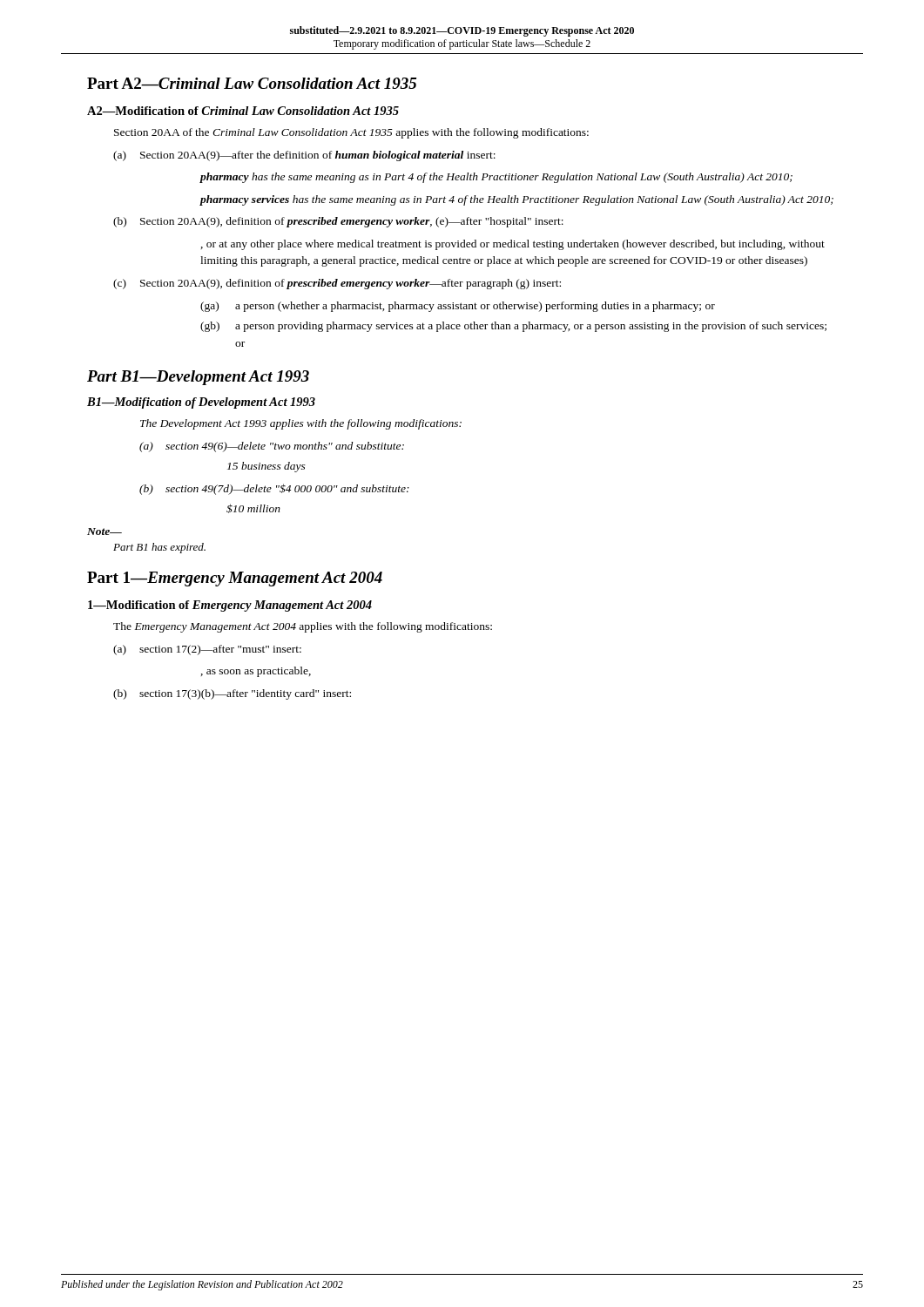Image resolution: width=924 pixels, height=1307 pixels.
Task: Locate the block of text that opens with "(a) section 49(6)—delete "two"
Action: [x=272, y=446]
